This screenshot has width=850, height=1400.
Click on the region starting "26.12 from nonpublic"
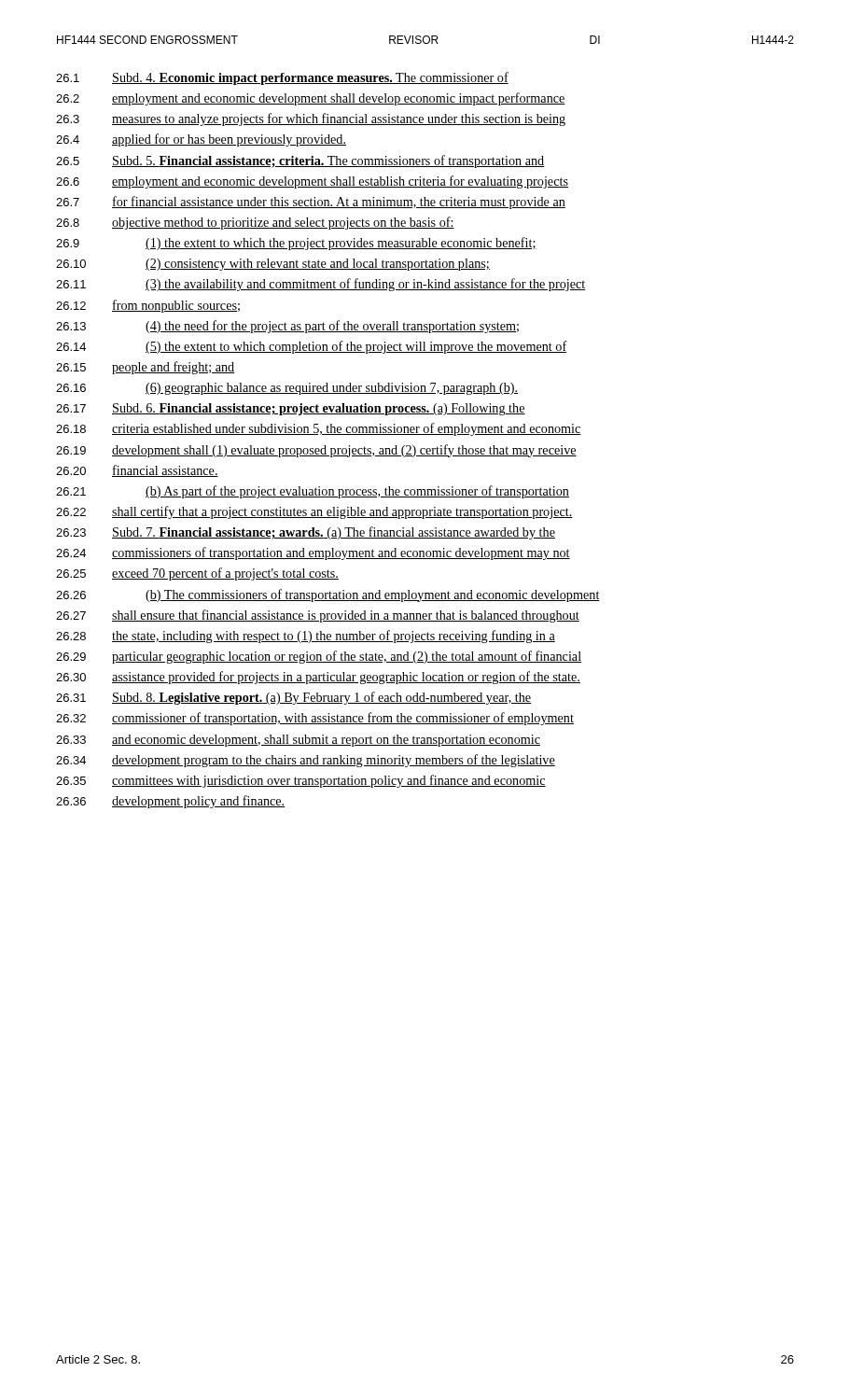(x=148, y=306)
